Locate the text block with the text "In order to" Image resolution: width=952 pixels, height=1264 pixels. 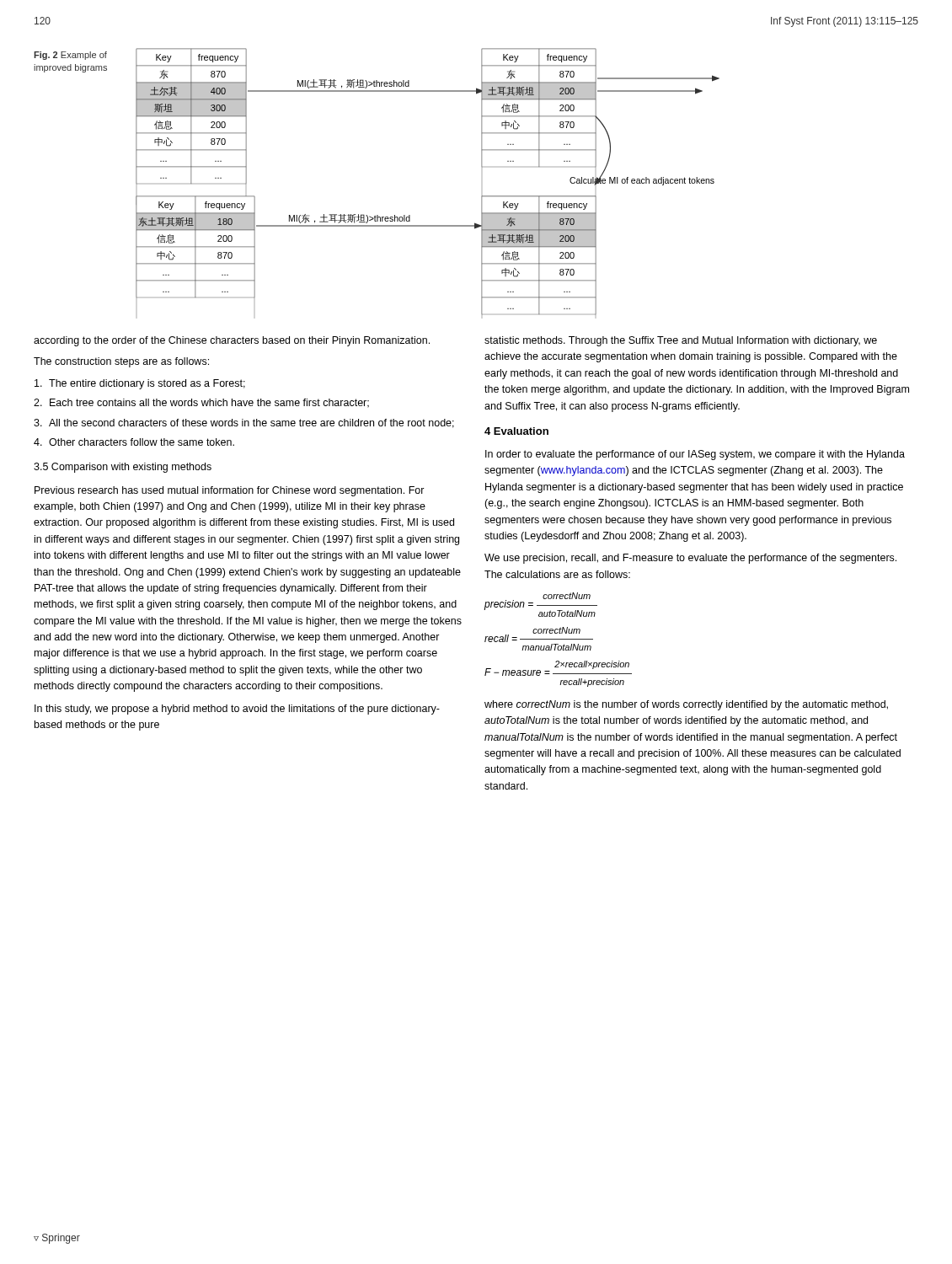[x=695, y=495]
